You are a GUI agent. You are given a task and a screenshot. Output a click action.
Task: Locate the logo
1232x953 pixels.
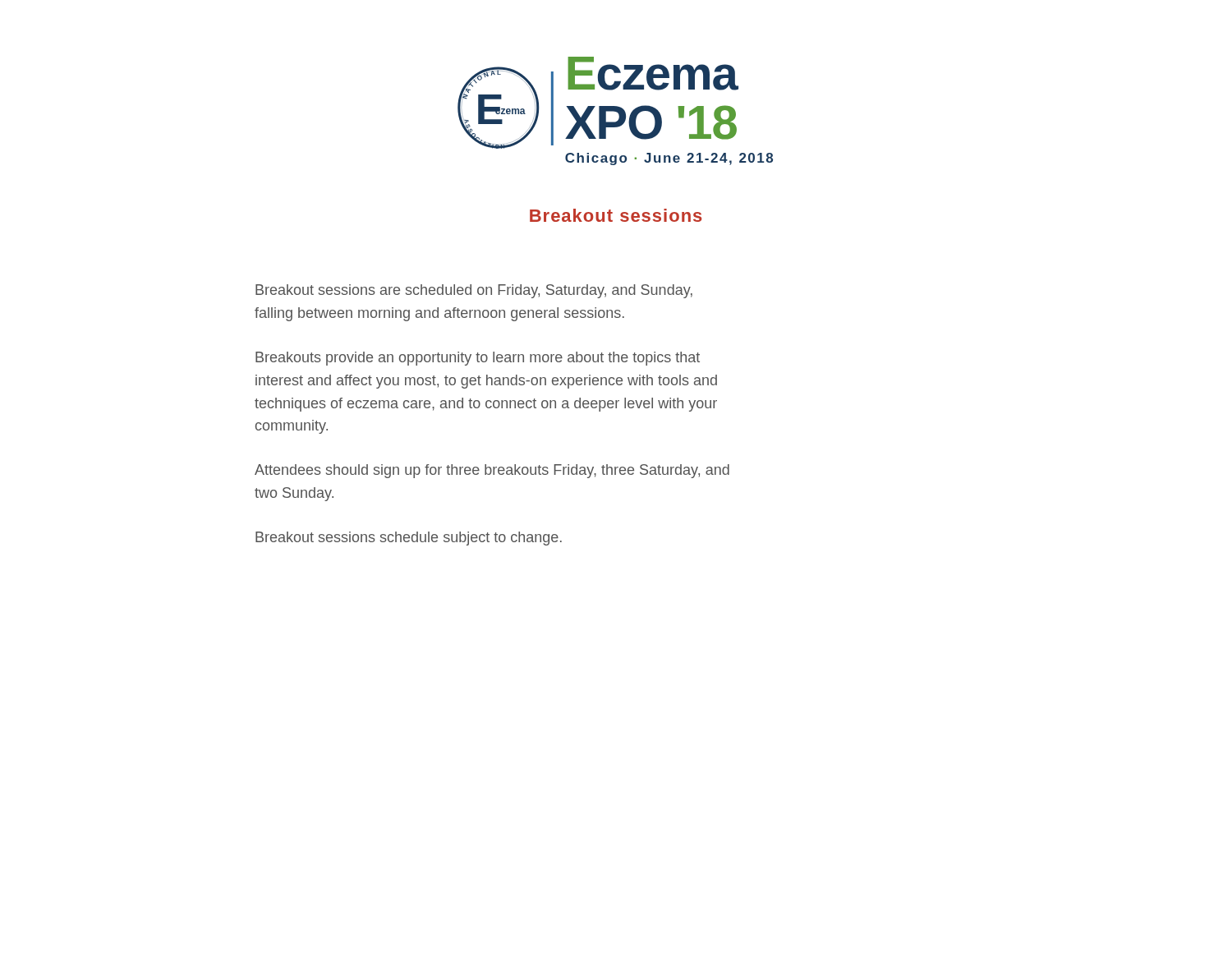(x=616, y=108)
